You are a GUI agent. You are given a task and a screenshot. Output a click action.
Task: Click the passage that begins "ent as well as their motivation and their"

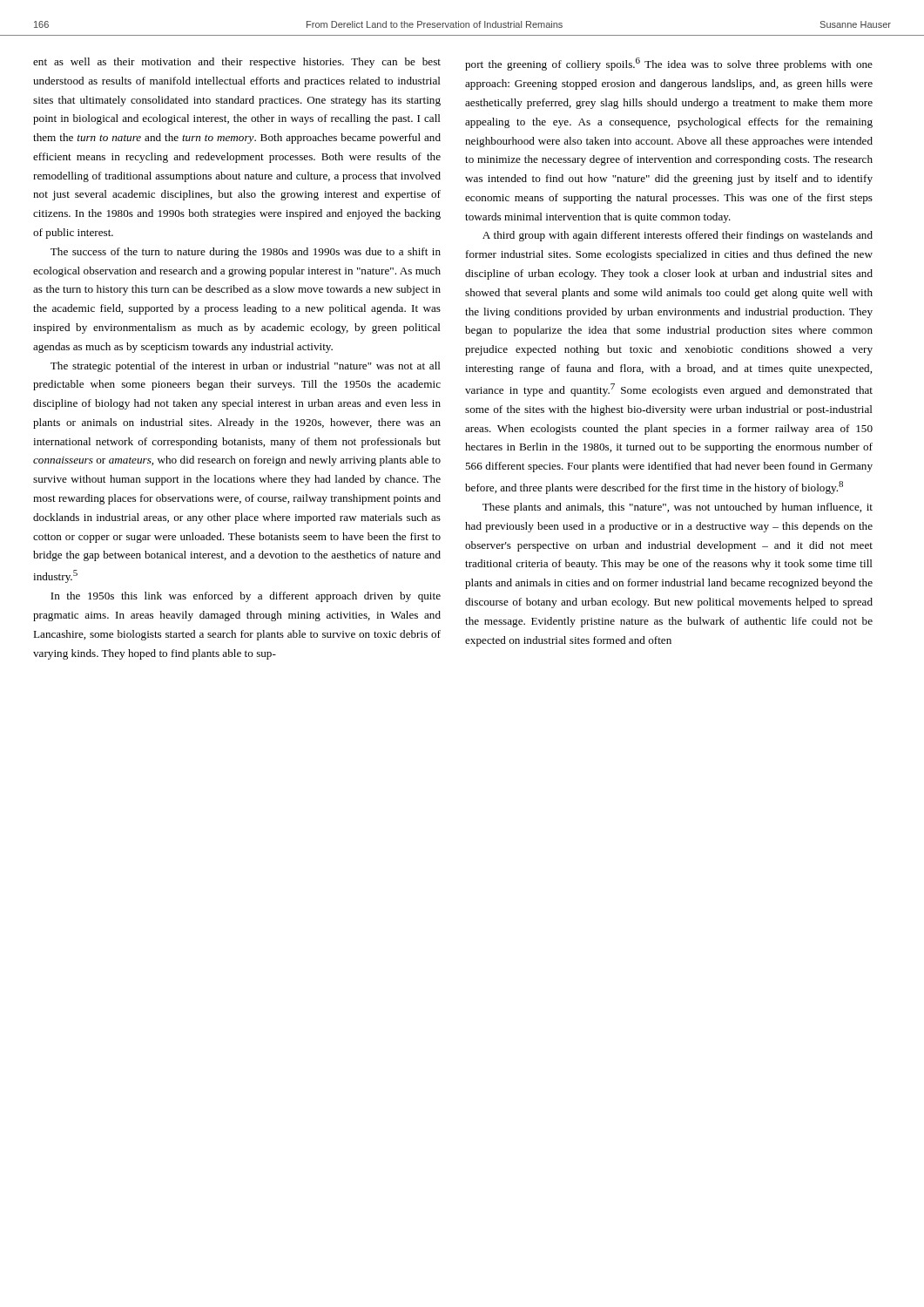pyautogui.click(x=237, y=357)
